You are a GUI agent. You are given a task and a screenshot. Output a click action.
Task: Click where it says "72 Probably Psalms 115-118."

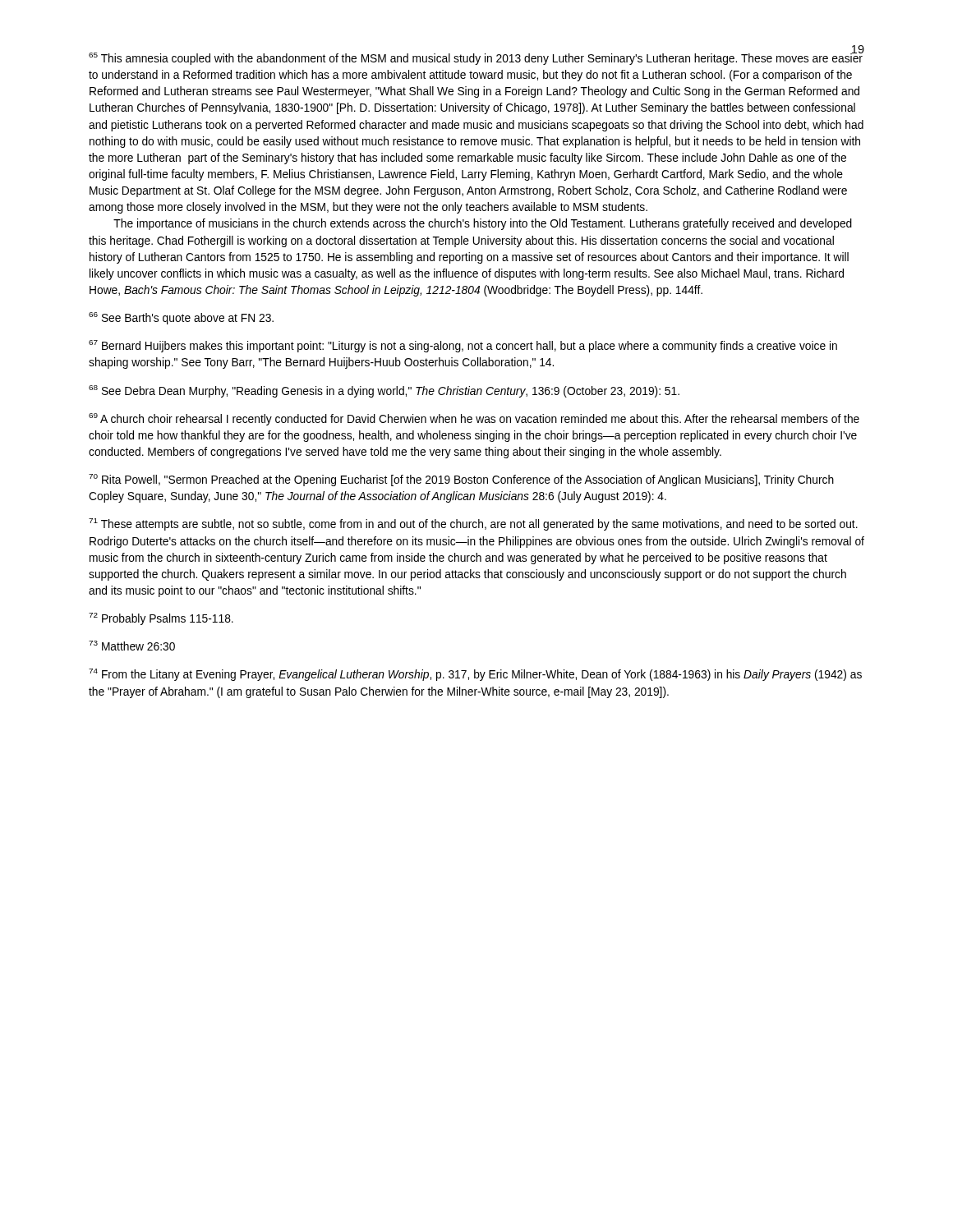click(x=161, y=619)
